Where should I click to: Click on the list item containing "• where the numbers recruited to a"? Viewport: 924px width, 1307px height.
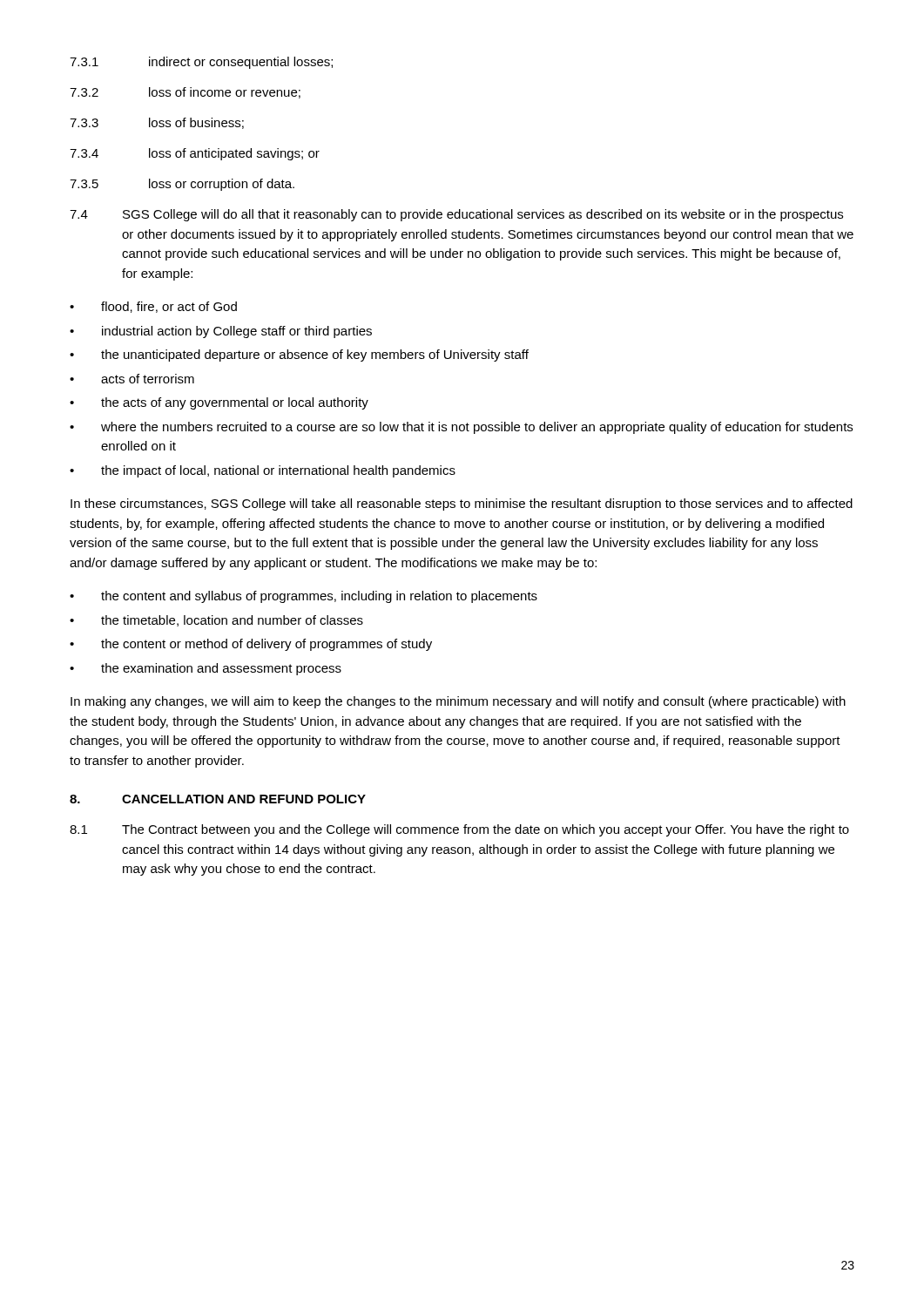[462, 437]
